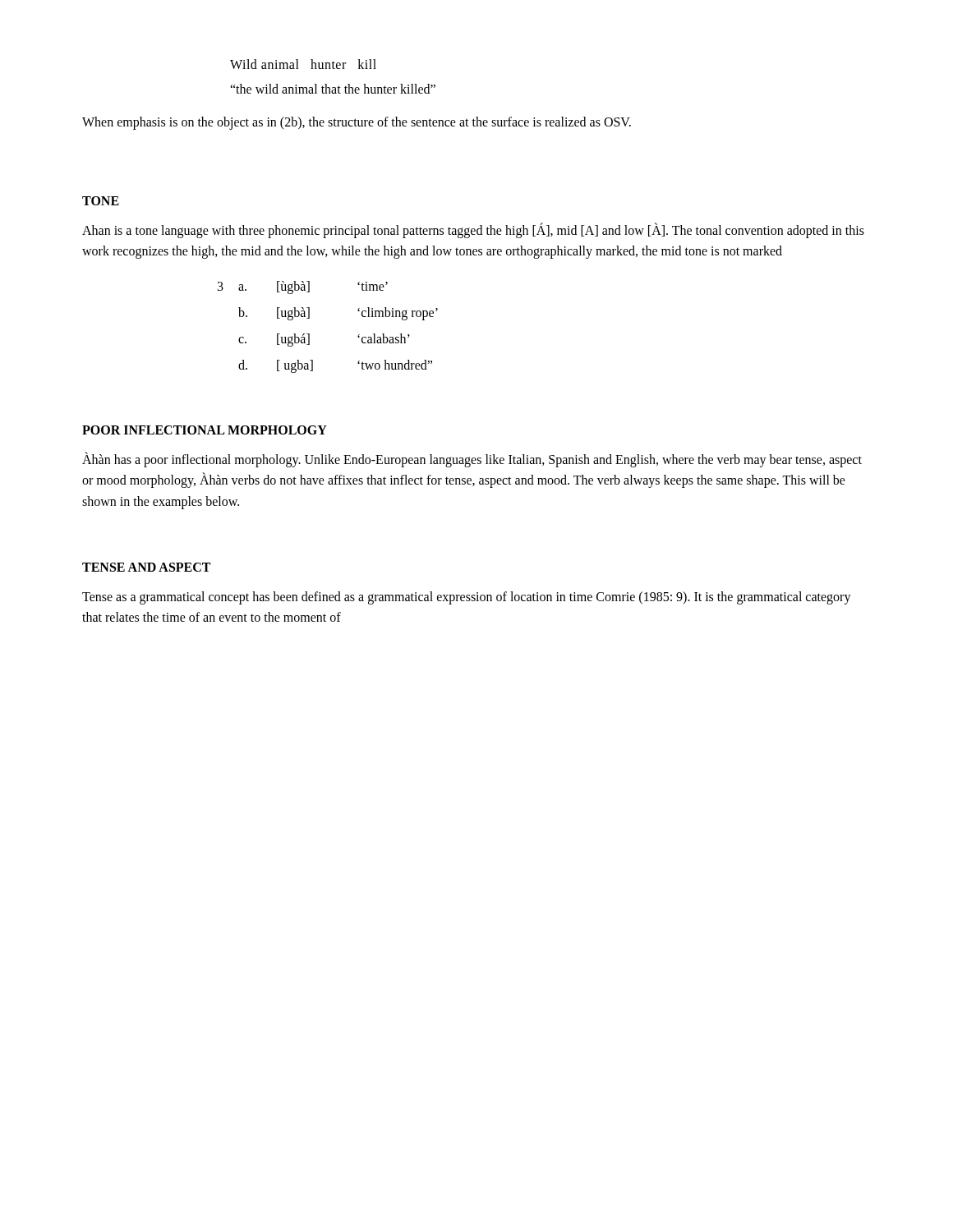Locate the element starting "POOR INFLECTIONAL MORPHOLOGY"
Image resolution: width=953 pixels, height=1232 pixels.
coord(204,430)
